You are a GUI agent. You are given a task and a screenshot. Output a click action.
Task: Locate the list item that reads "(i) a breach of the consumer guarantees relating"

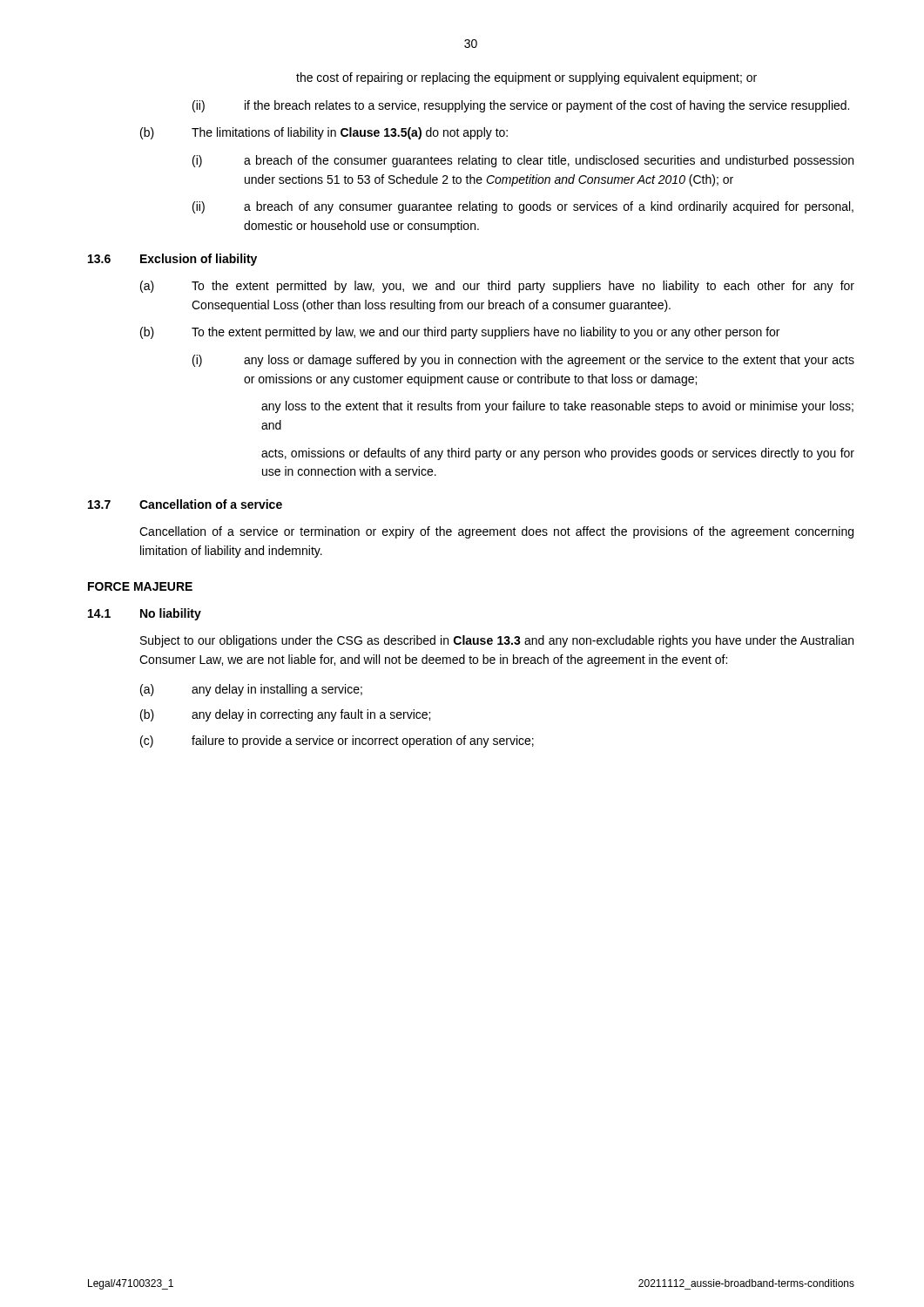[523, 171]
